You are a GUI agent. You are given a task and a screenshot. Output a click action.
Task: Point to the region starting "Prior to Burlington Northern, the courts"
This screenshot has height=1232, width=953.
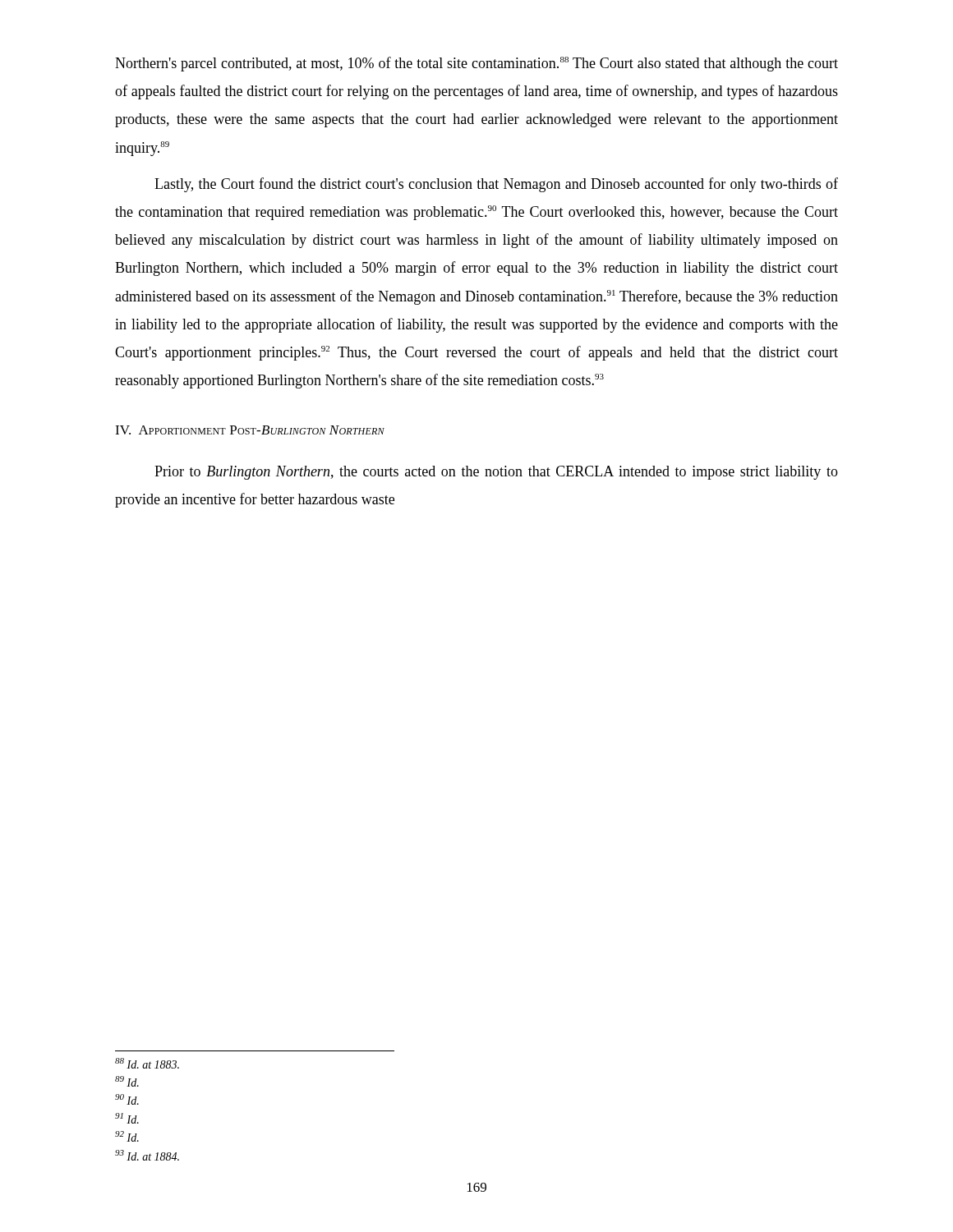pos(476,485)
